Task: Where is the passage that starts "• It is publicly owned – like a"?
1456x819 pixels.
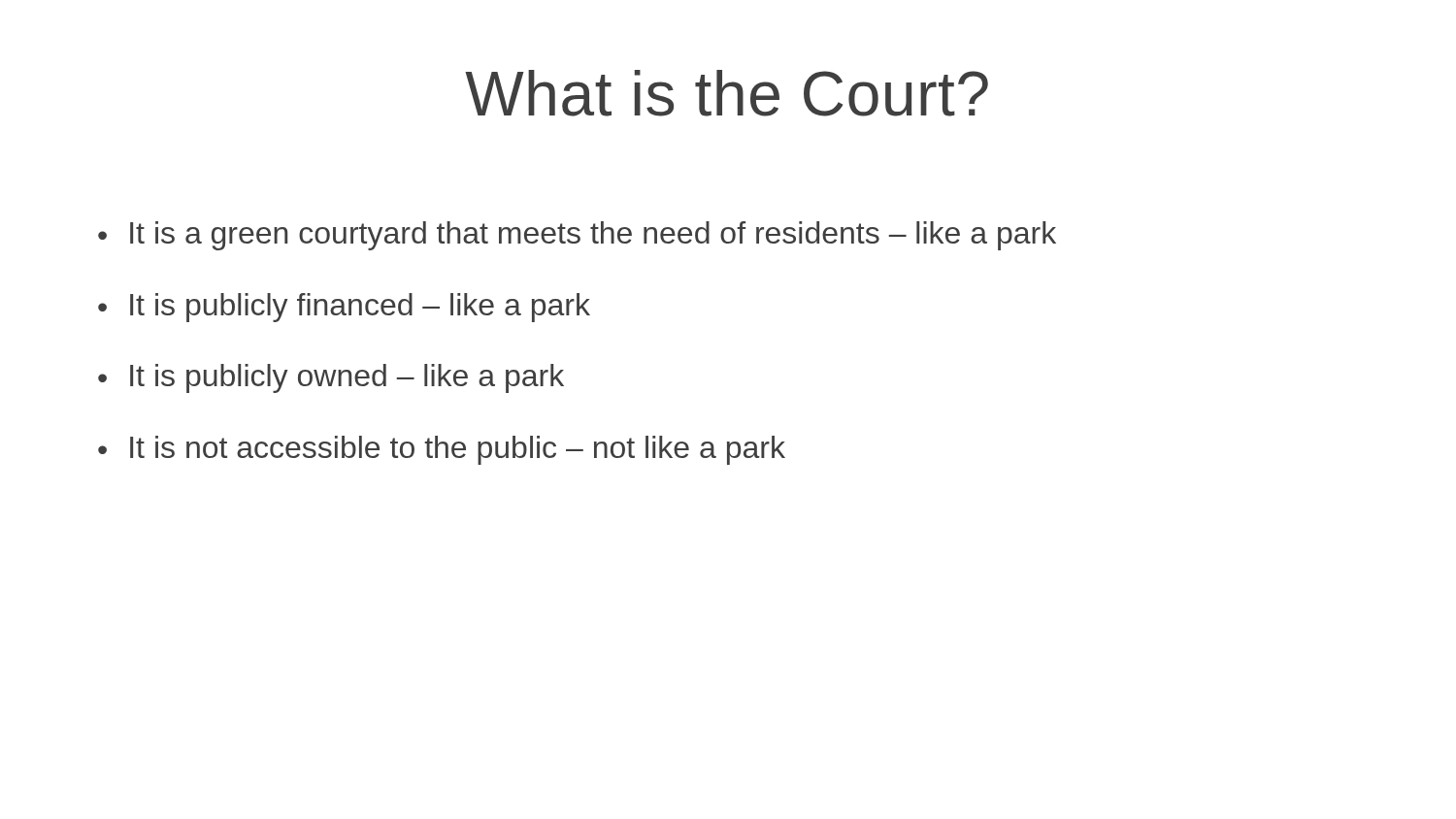Action: pyautogui.click(x=331, y=376)
